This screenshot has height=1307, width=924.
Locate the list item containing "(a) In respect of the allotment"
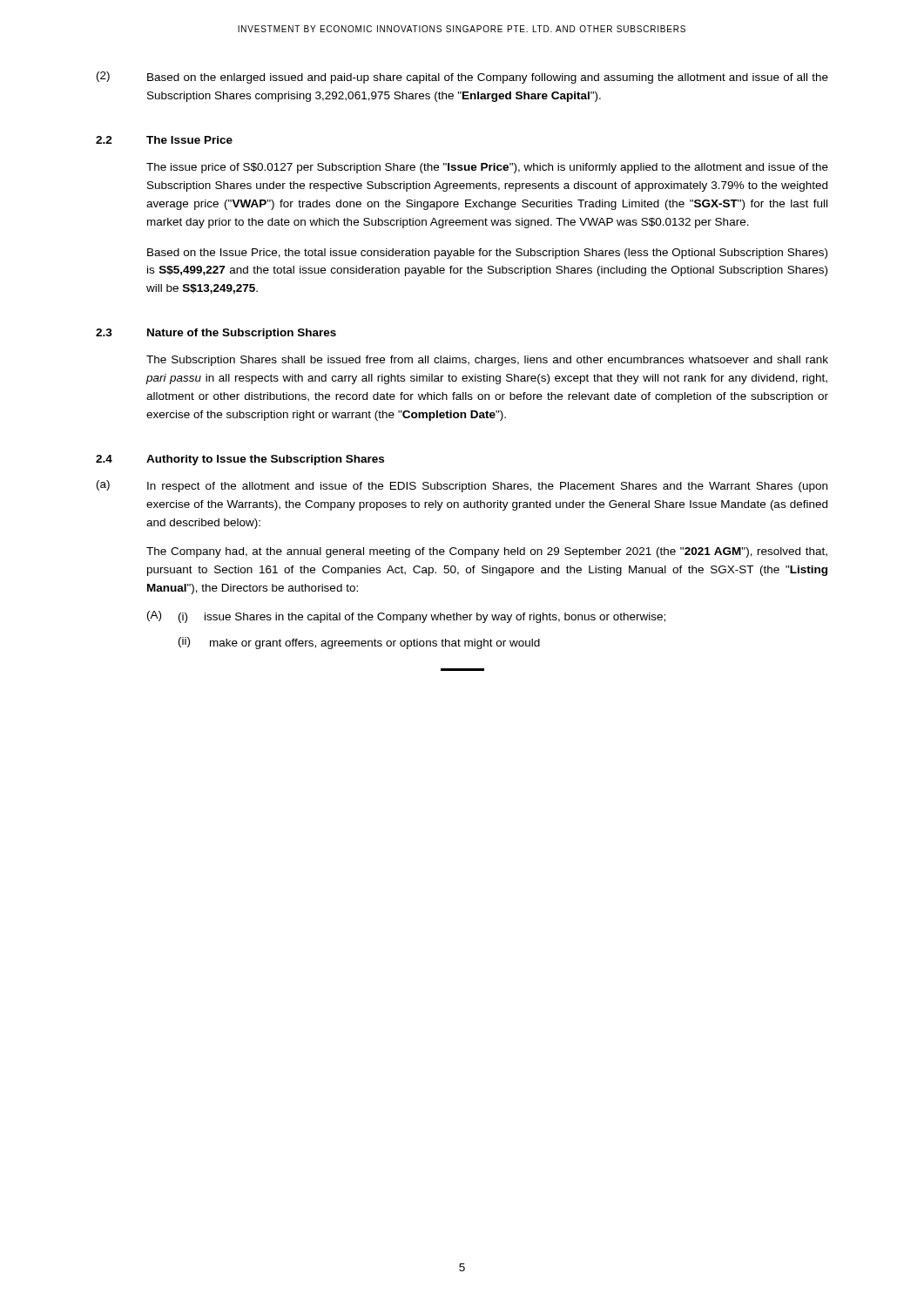pyautogui.click(x=462, y=505)
